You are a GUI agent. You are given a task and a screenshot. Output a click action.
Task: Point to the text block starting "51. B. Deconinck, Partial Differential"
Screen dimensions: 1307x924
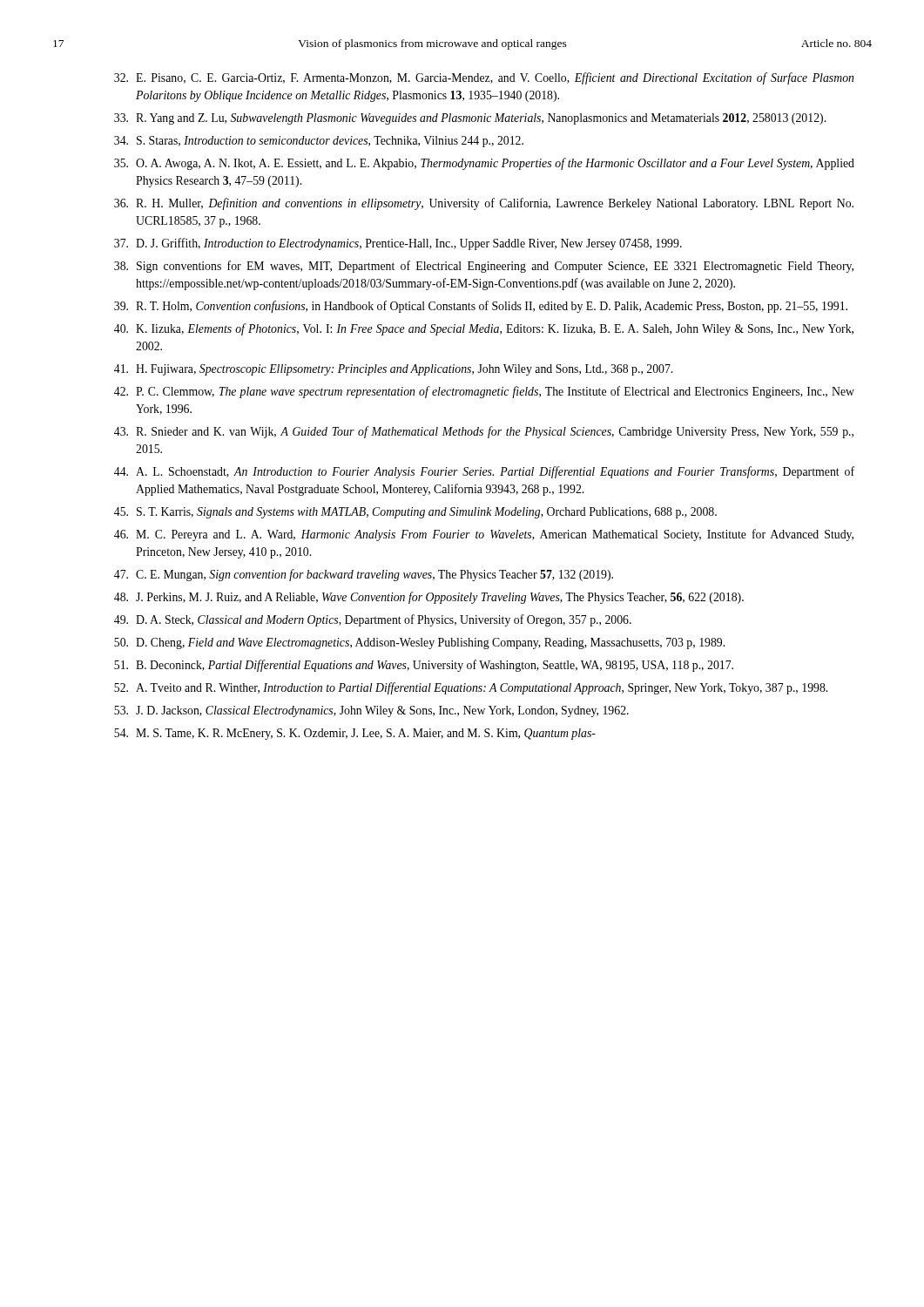475,666
